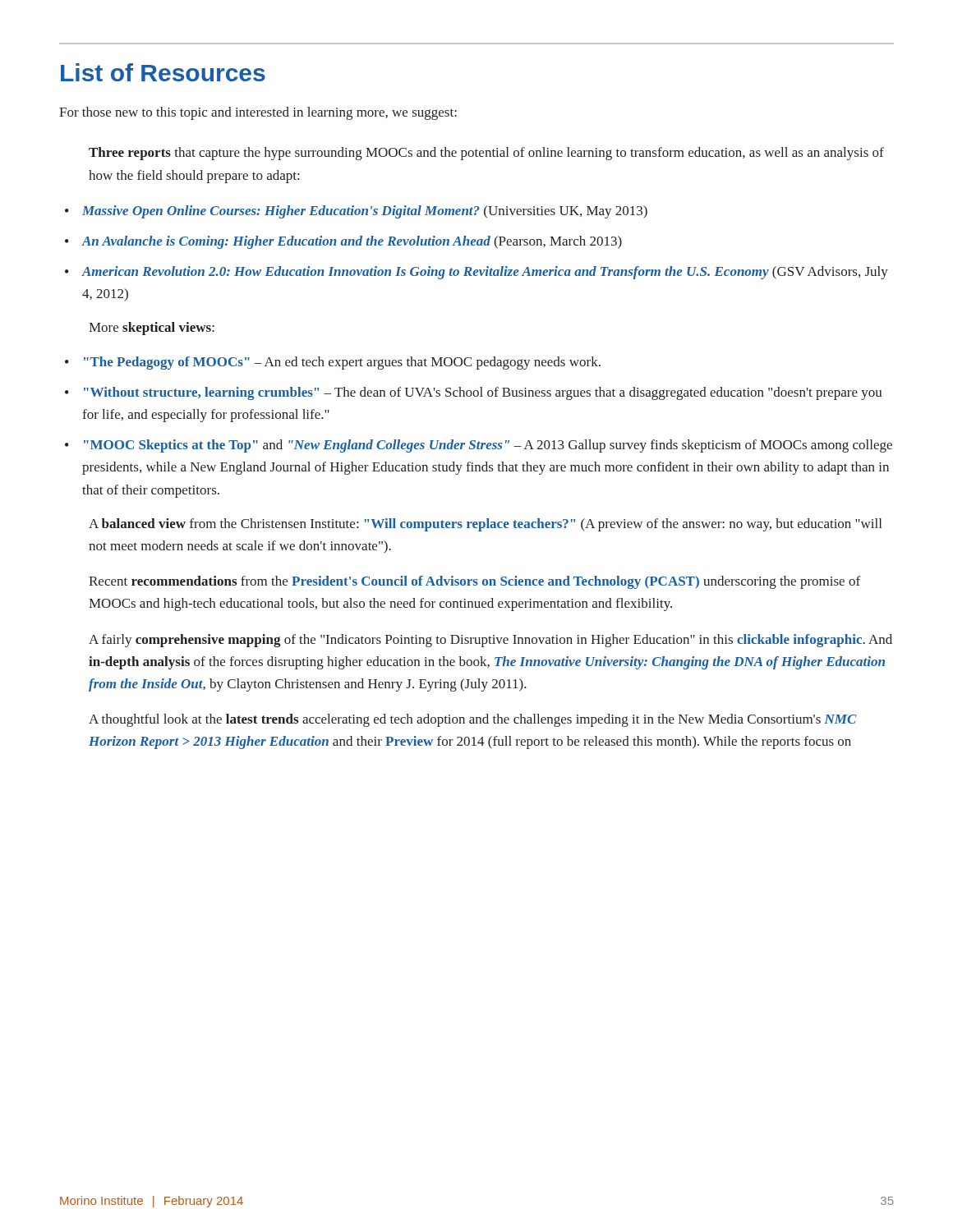Select the region starting "American Revolution 2.0: How Education"
Screen dimensions: 1232x953
[x=485, y=283]
